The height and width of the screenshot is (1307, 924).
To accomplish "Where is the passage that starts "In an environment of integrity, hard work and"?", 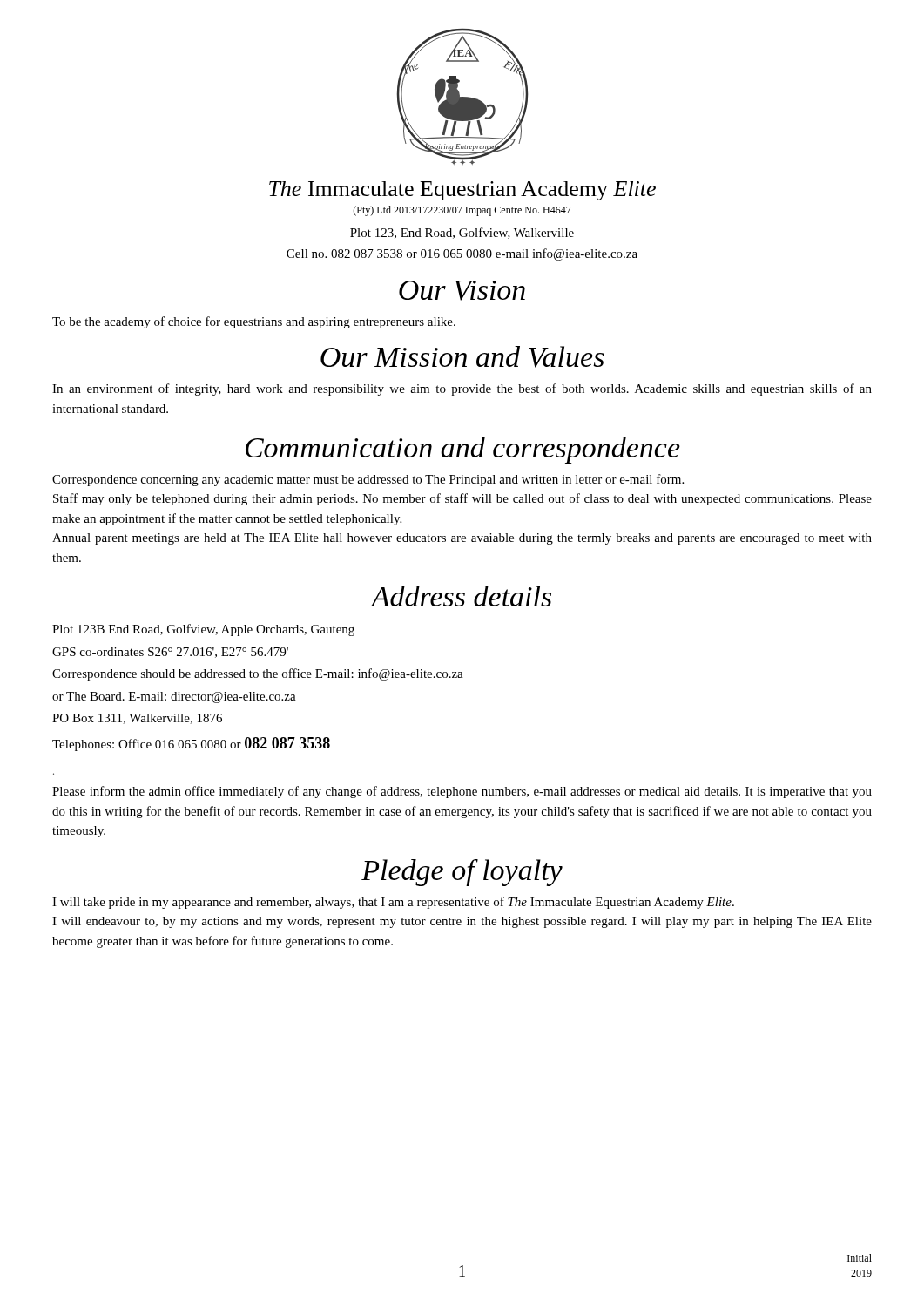I will point(462,399).
